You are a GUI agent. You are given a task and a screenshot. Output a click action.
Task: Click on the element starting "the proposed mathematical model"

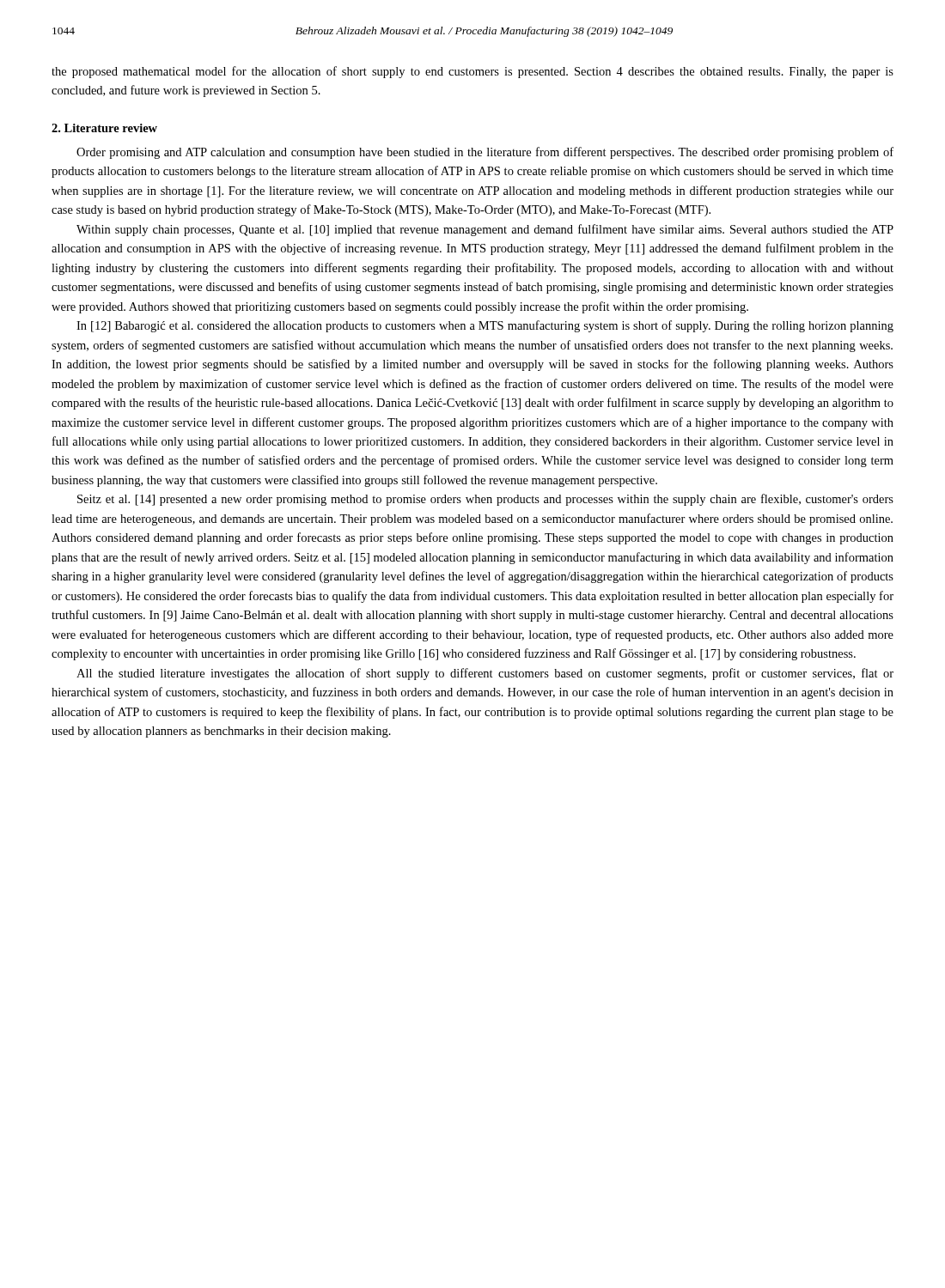[x=472, y=81]
